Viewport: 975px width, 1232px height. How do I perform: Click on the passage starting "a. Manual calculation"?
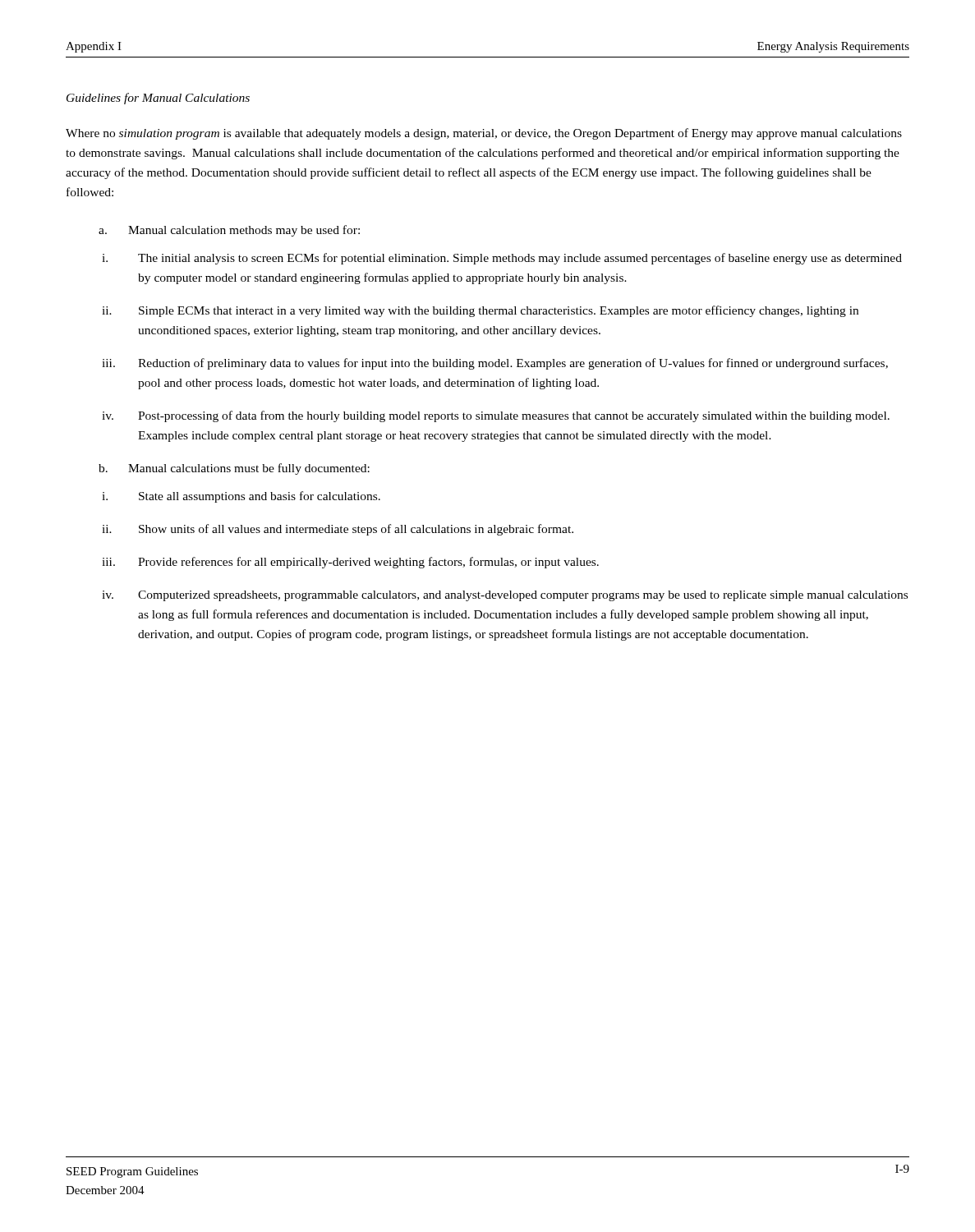point(230,230)
